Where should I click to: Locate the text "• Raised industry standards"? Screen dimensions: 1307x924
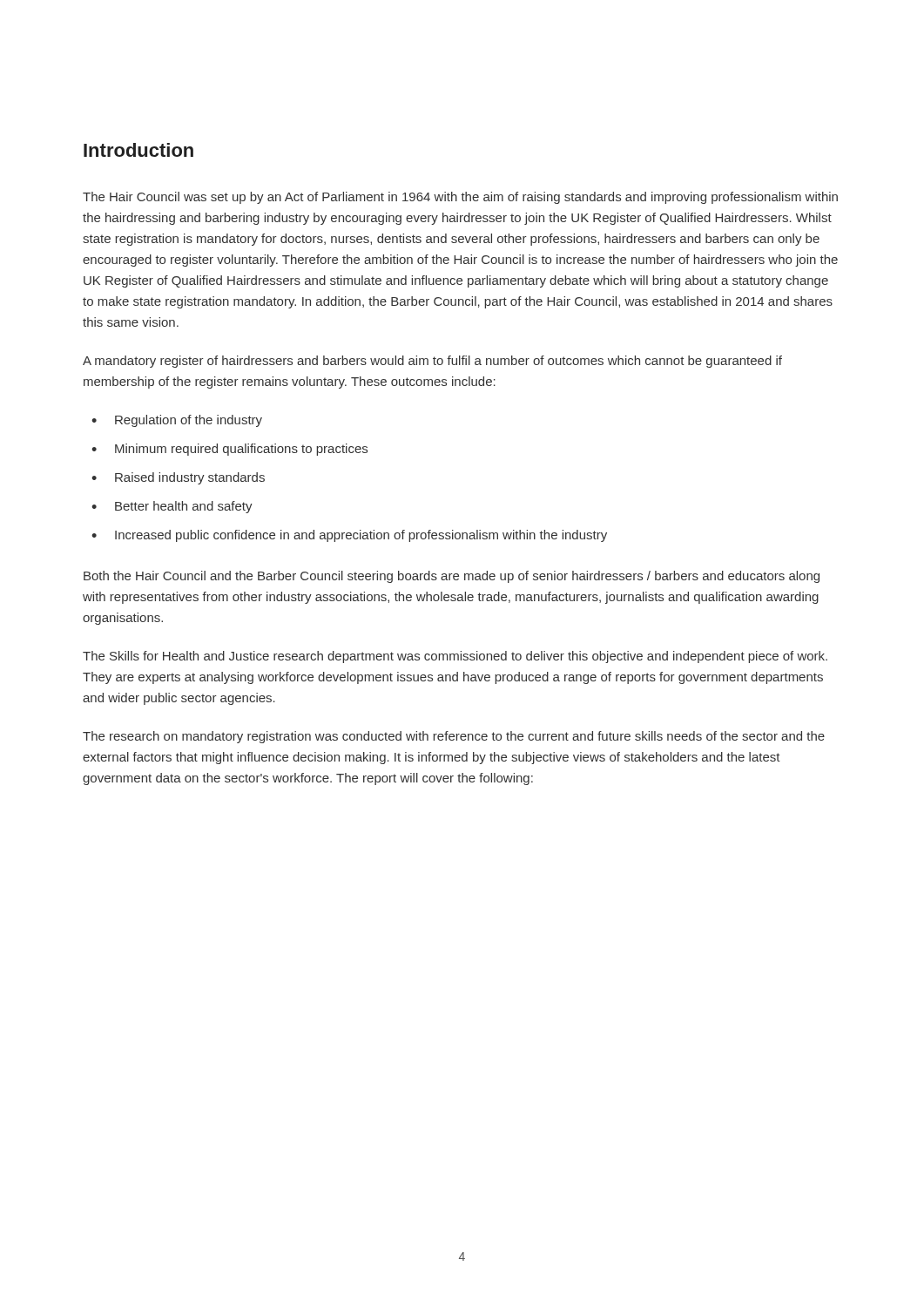[x=174, y=479]
